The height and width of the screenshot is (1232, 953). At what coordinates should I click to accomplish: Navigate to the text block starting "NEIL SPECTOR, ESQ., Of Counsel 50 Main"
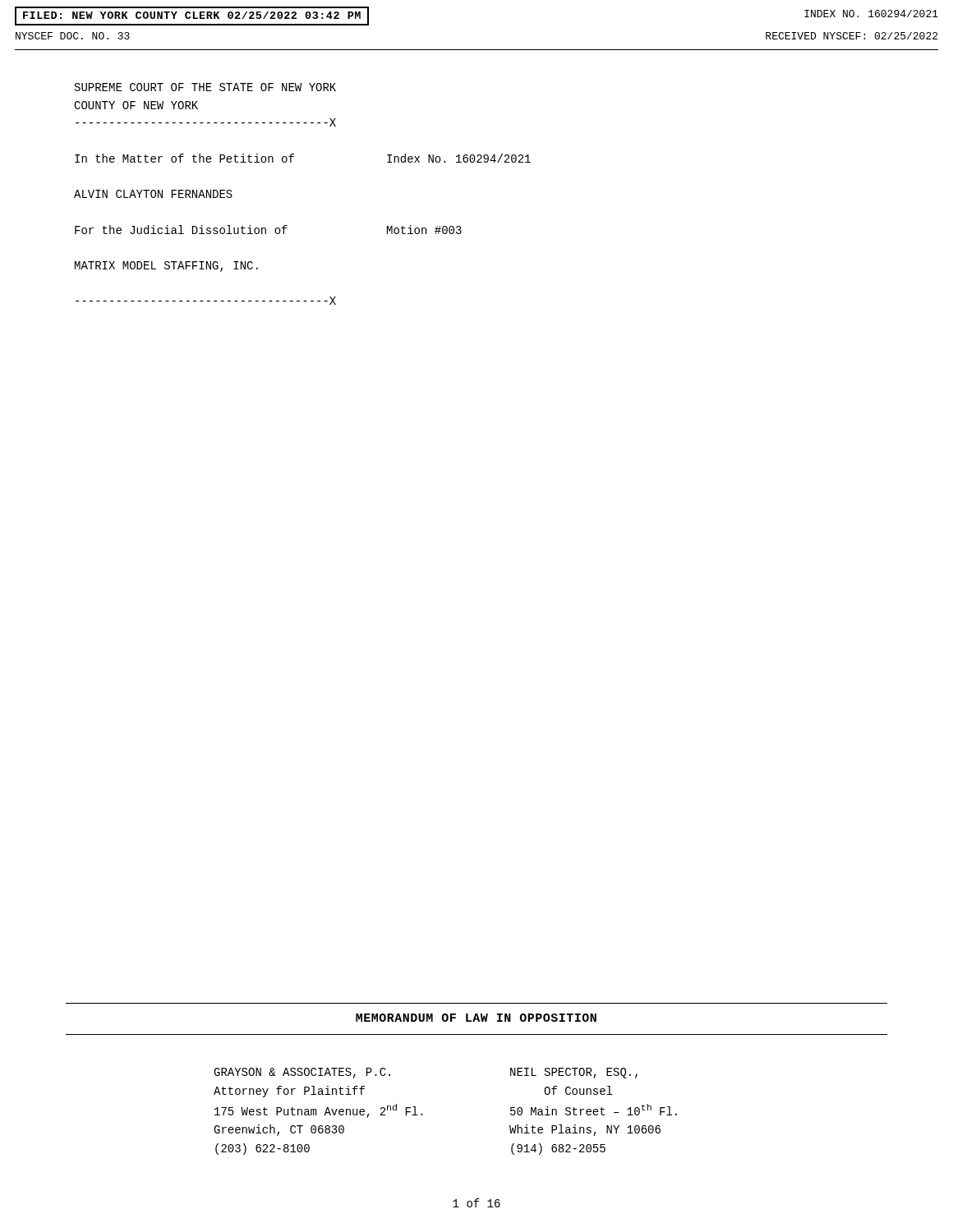(x=594, y=1111)
